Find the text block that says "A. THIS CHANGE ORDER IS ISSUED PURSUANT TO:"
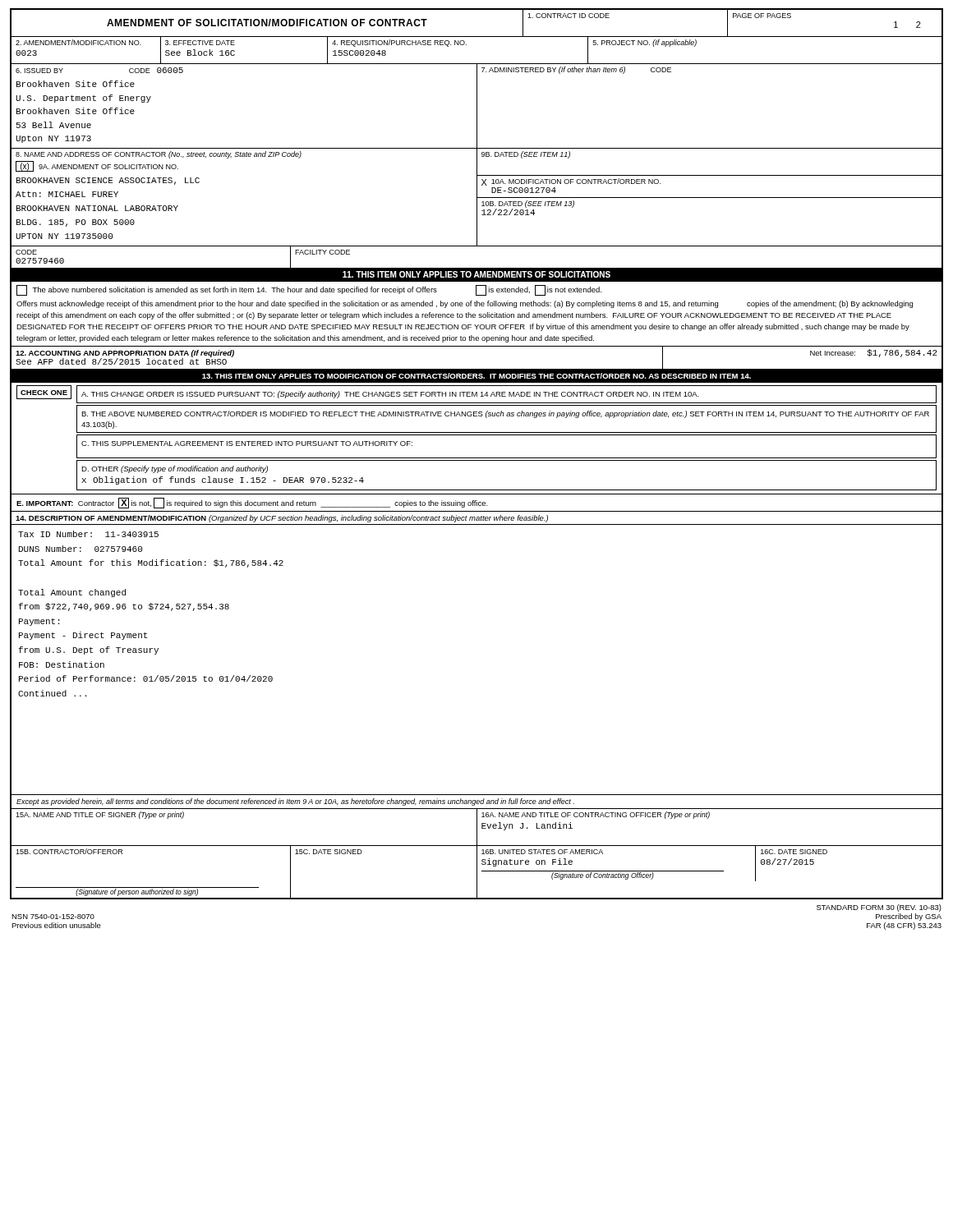 (x=390, y=394)
